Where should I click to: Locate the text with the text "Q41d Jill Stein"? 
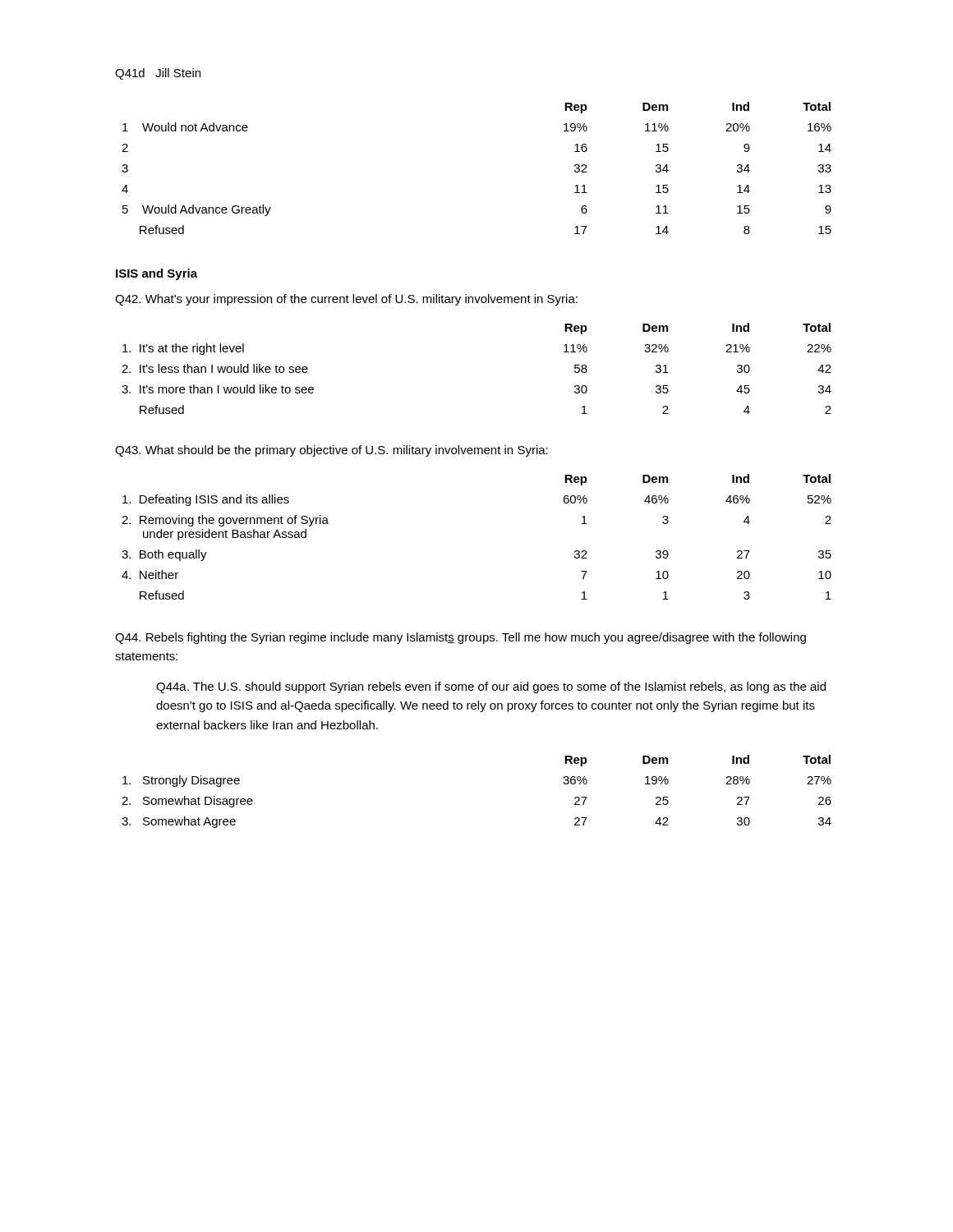158,73
